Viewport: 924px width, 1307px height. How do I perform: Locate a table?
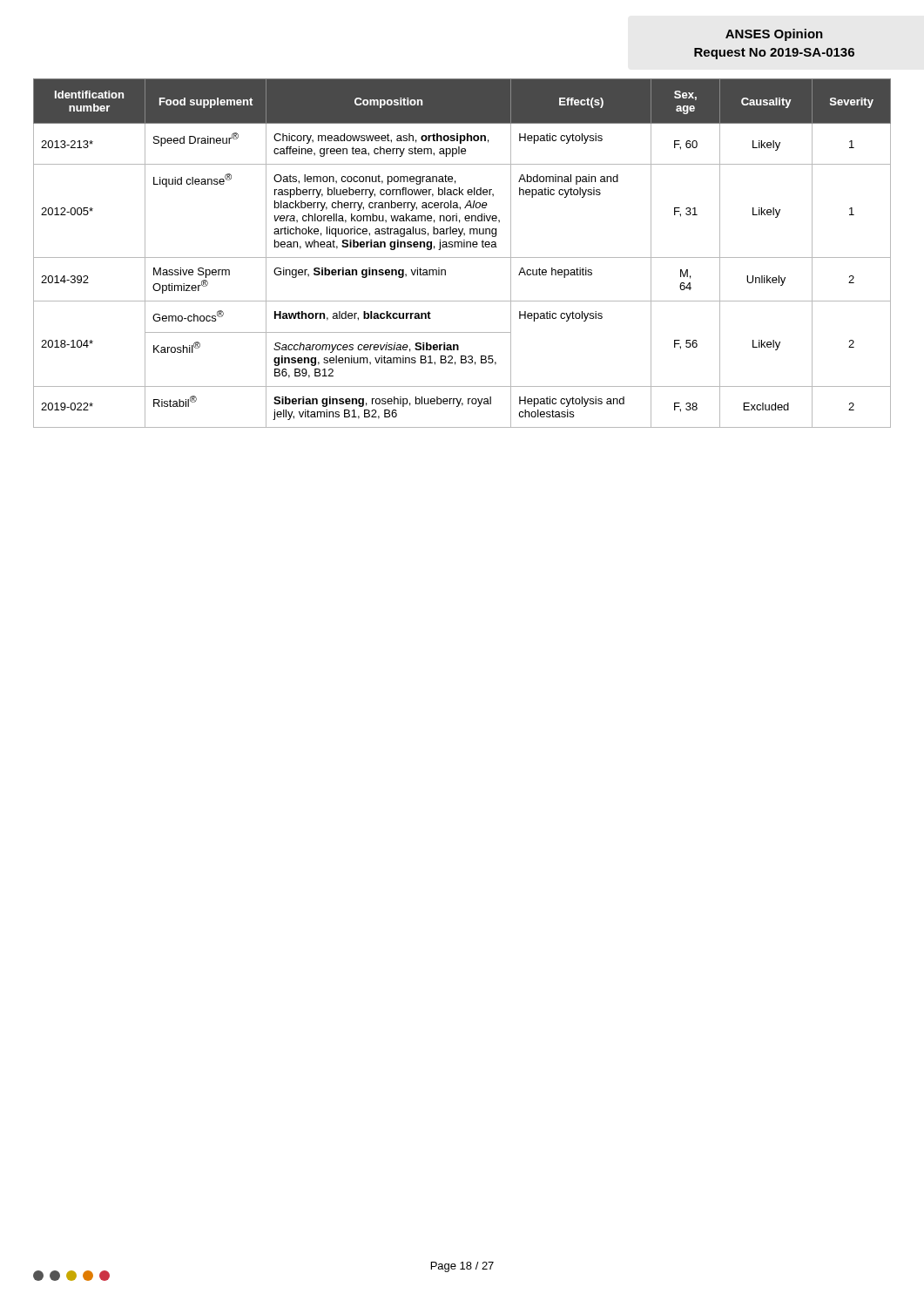coord(462,253)
